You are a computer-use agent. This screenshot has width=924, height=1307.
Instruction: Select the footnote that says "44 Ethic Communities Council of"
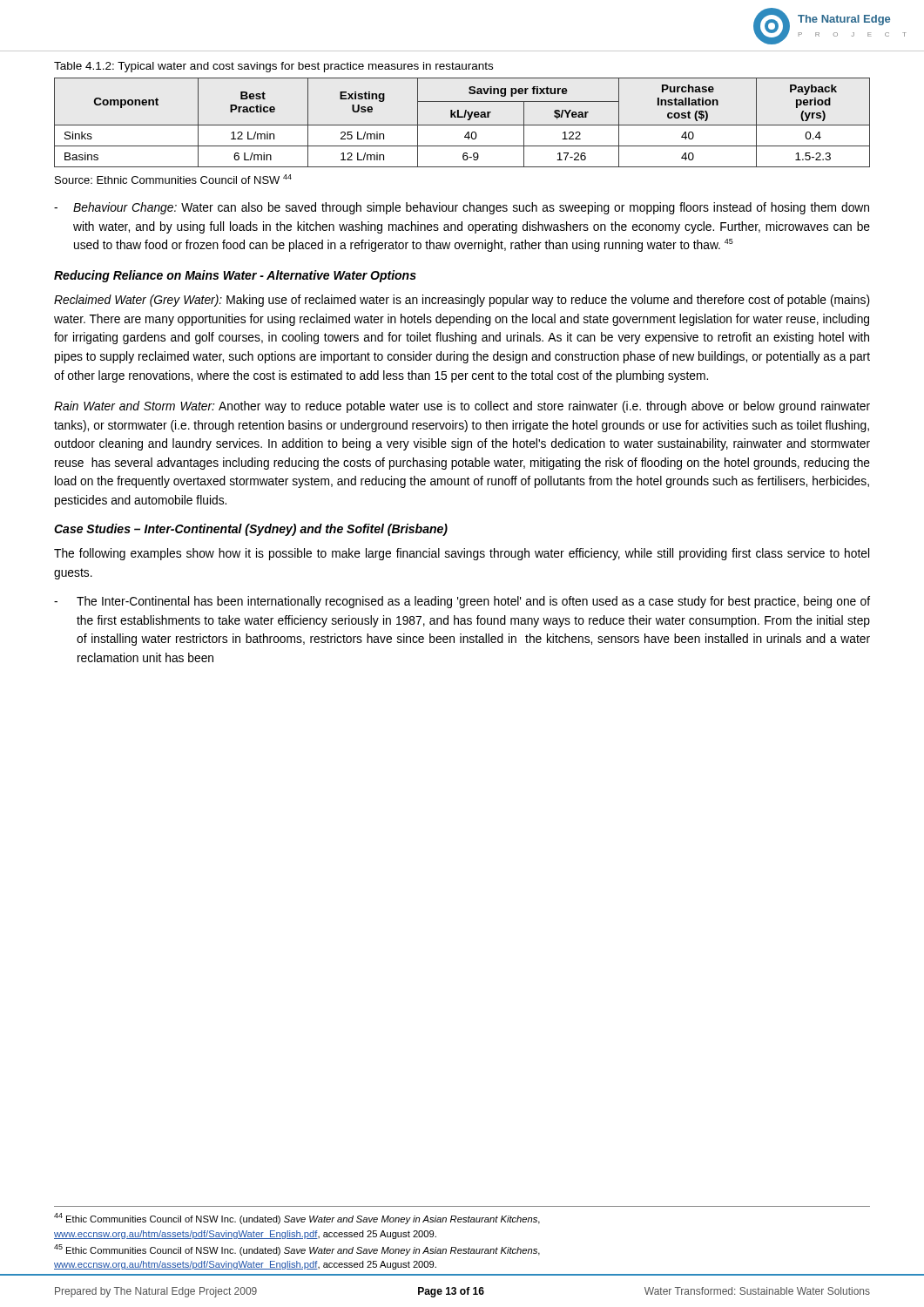coord(297,1241)
